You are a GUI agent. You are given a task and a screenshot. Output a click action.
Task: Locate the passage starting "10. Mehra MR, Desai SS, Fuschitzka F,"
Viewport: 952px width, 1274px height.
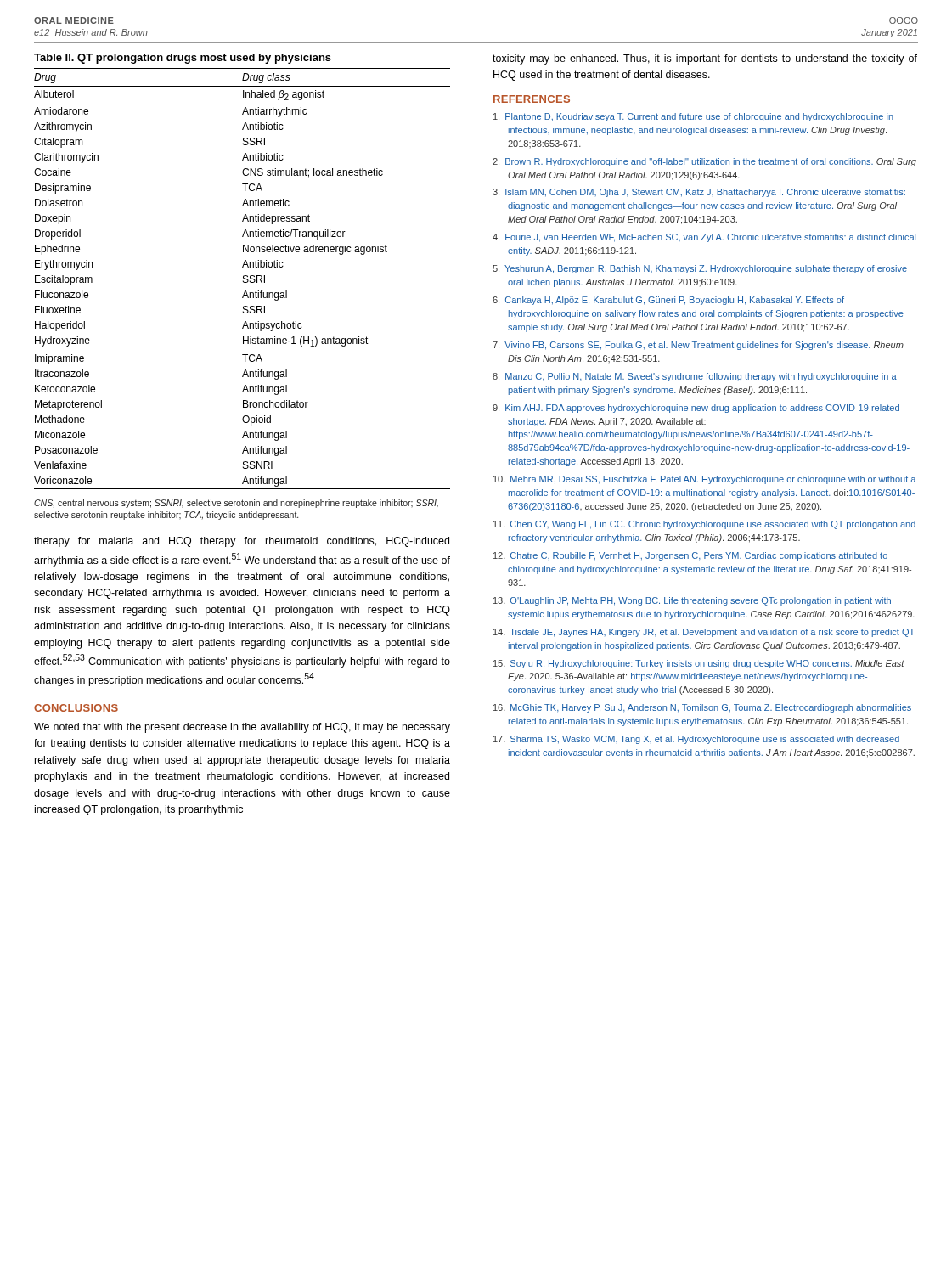click(704, 493)
